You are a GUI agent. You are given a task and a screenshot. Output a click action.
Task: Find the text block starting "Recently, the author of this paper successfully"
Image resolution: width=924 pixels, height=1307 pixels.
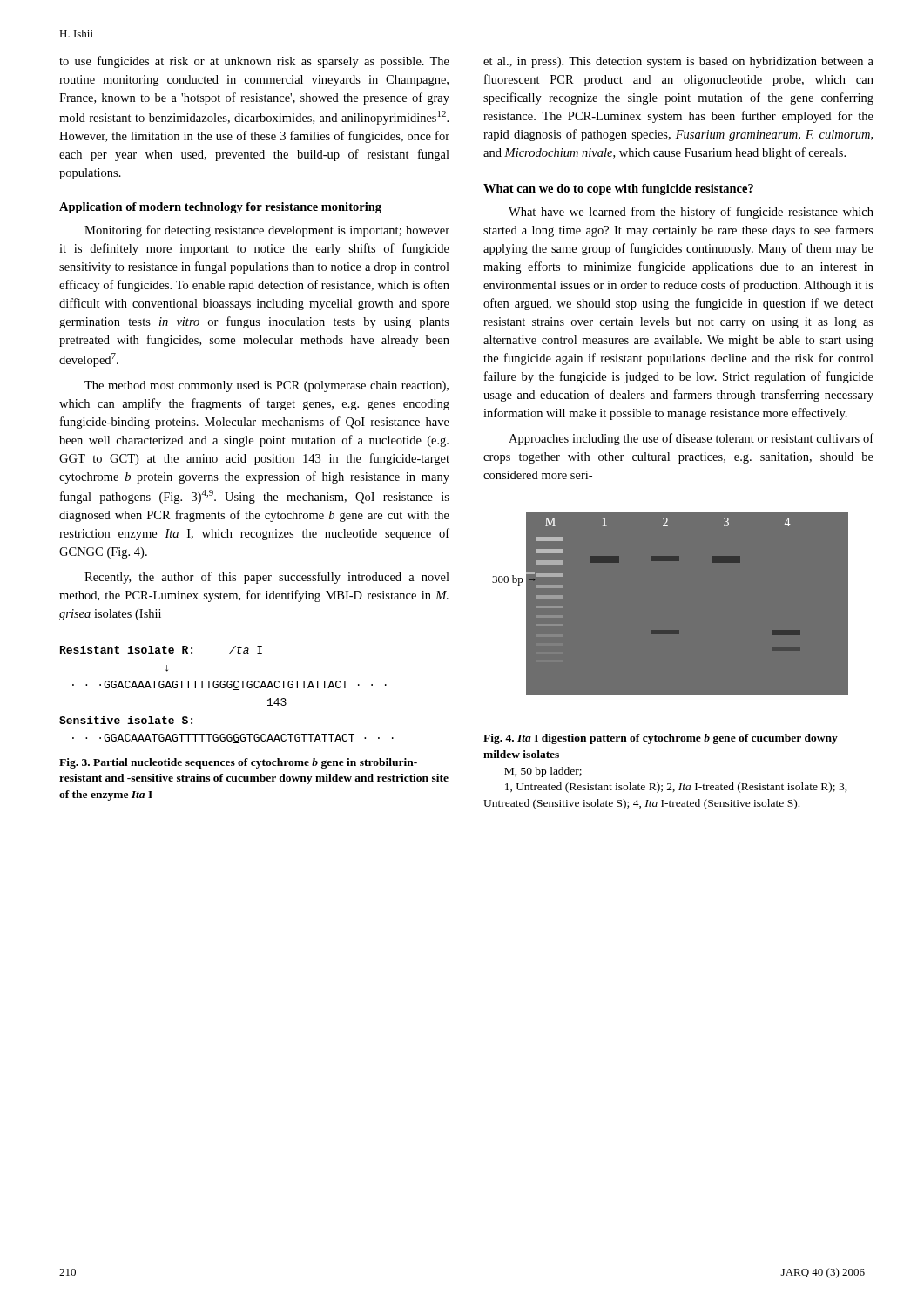click(x=254, y=595)
